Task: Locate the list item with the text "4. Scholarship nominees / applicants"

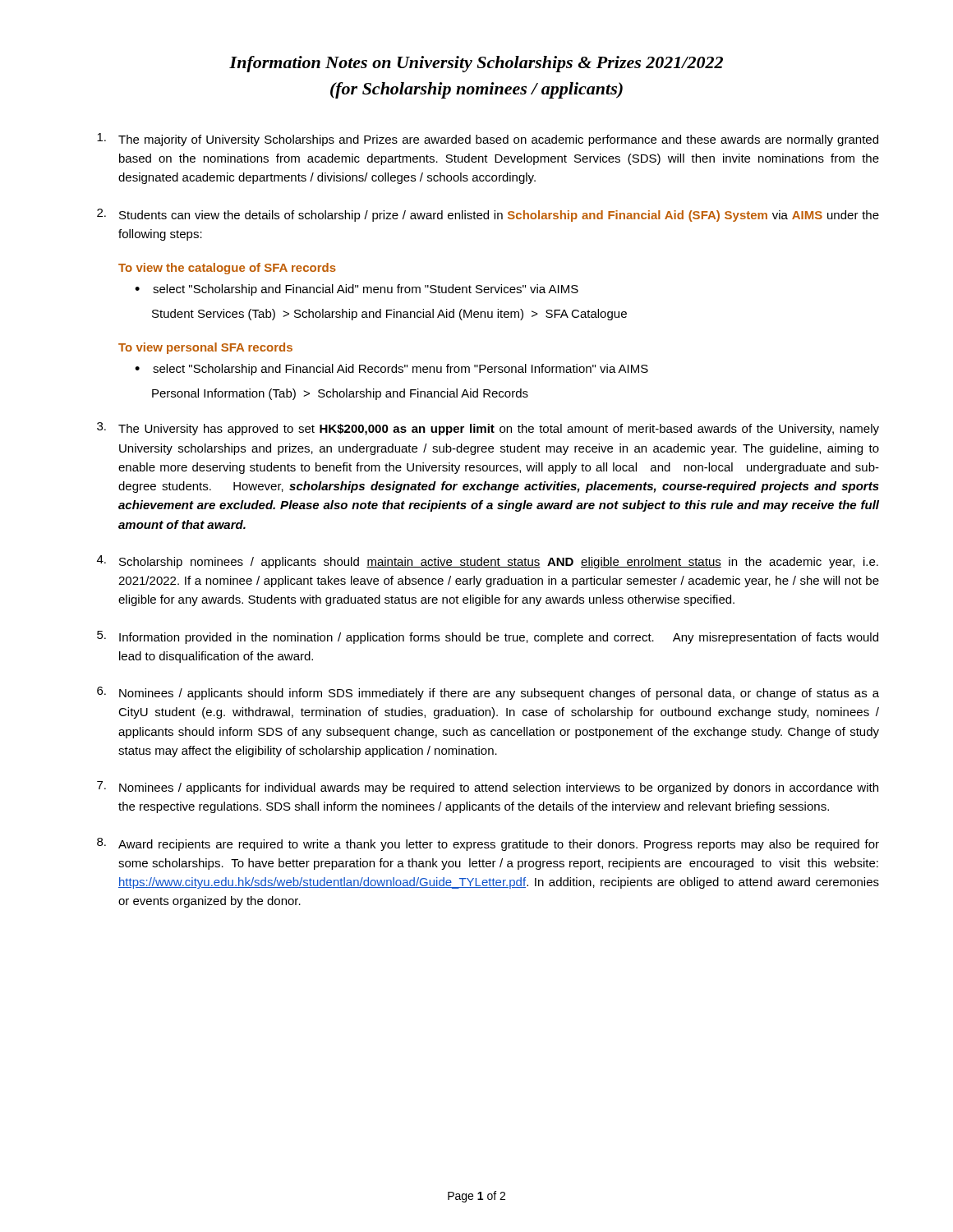Action: [x=476, y=580]
